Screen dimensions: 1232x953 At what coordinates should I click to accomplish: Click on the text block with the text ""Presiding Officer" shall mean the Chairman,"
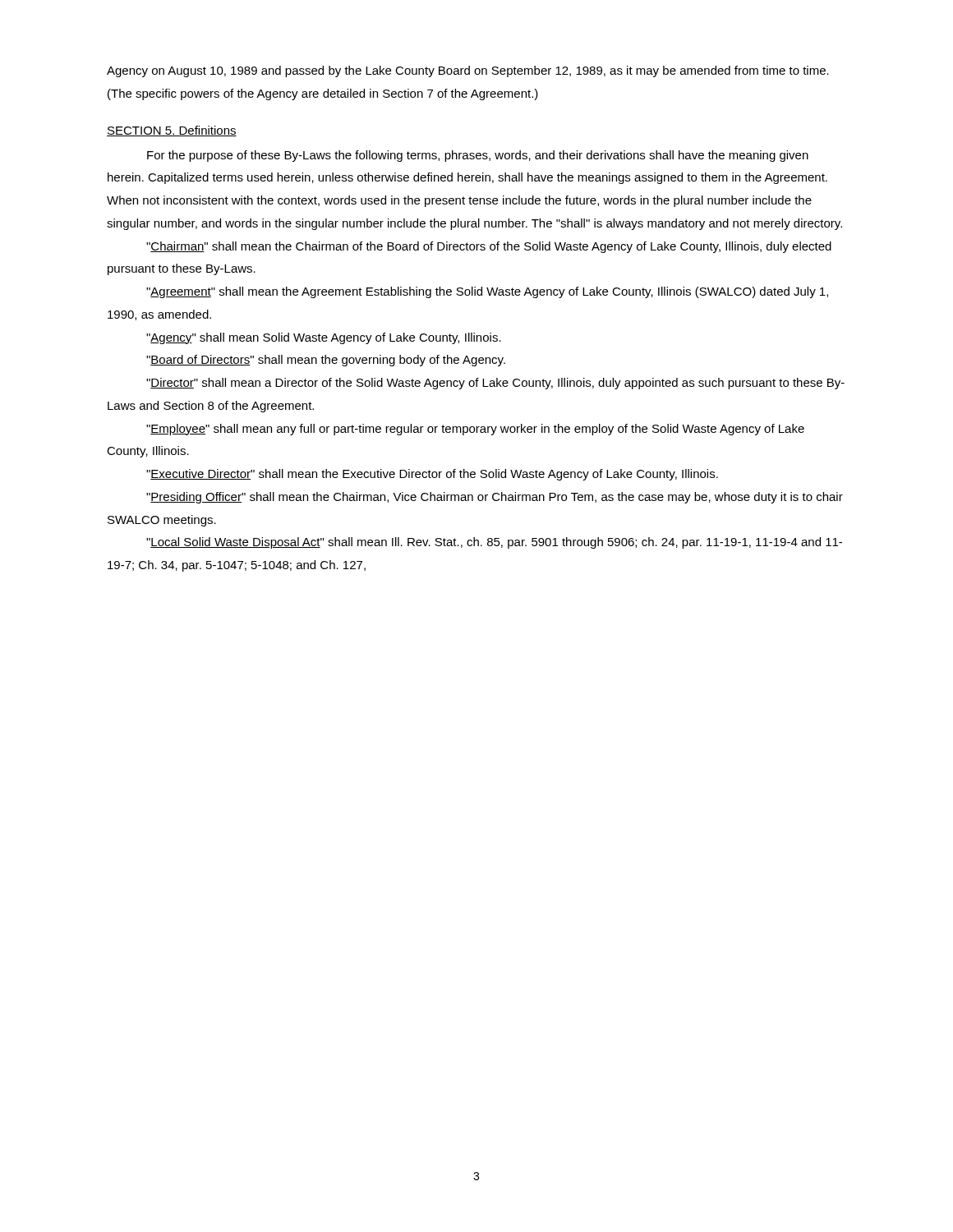(x=475, y=508)
